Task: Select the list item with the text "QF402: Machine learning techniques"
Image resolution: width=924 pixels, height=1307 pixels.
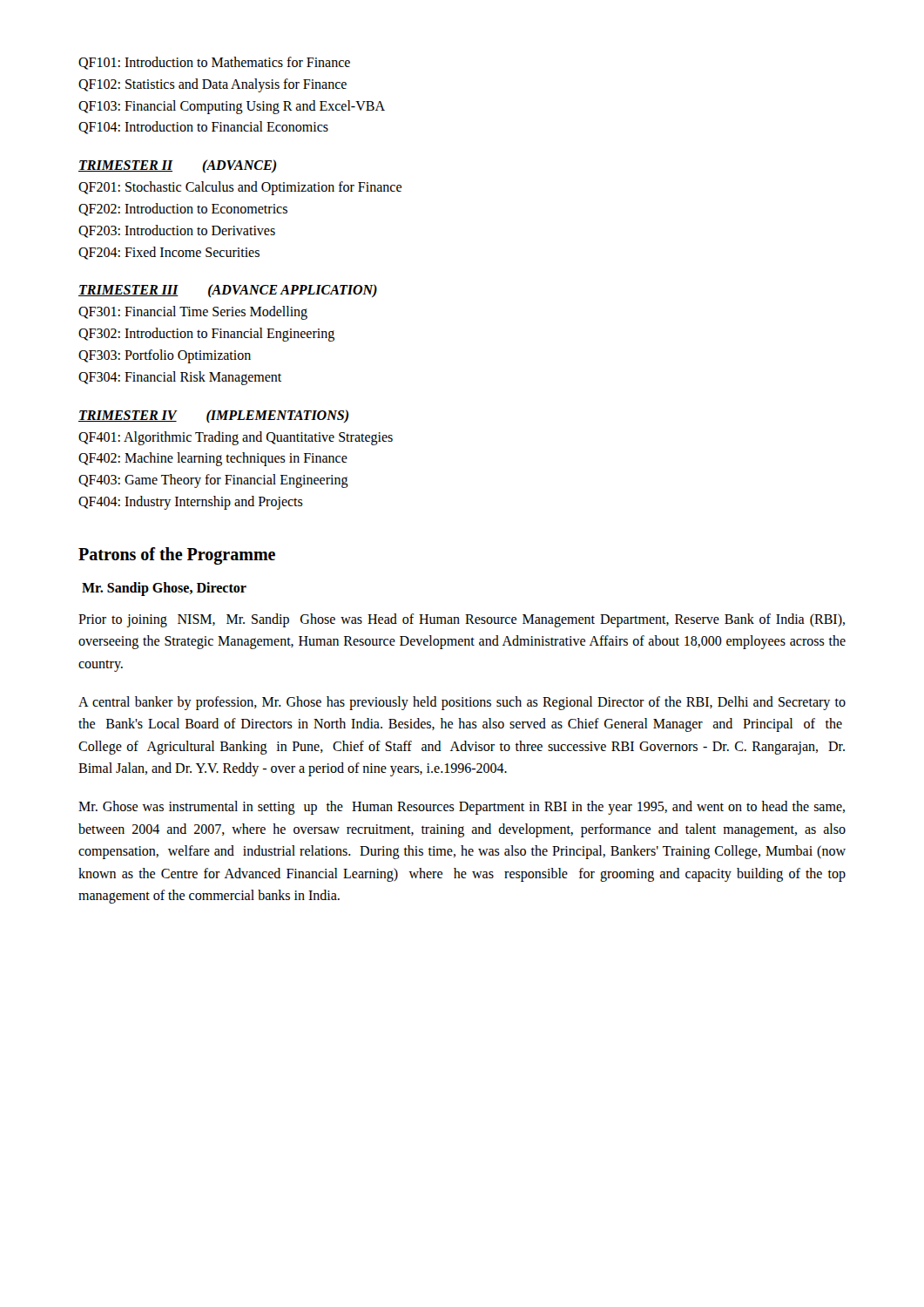Action: [x=213, y=458]
